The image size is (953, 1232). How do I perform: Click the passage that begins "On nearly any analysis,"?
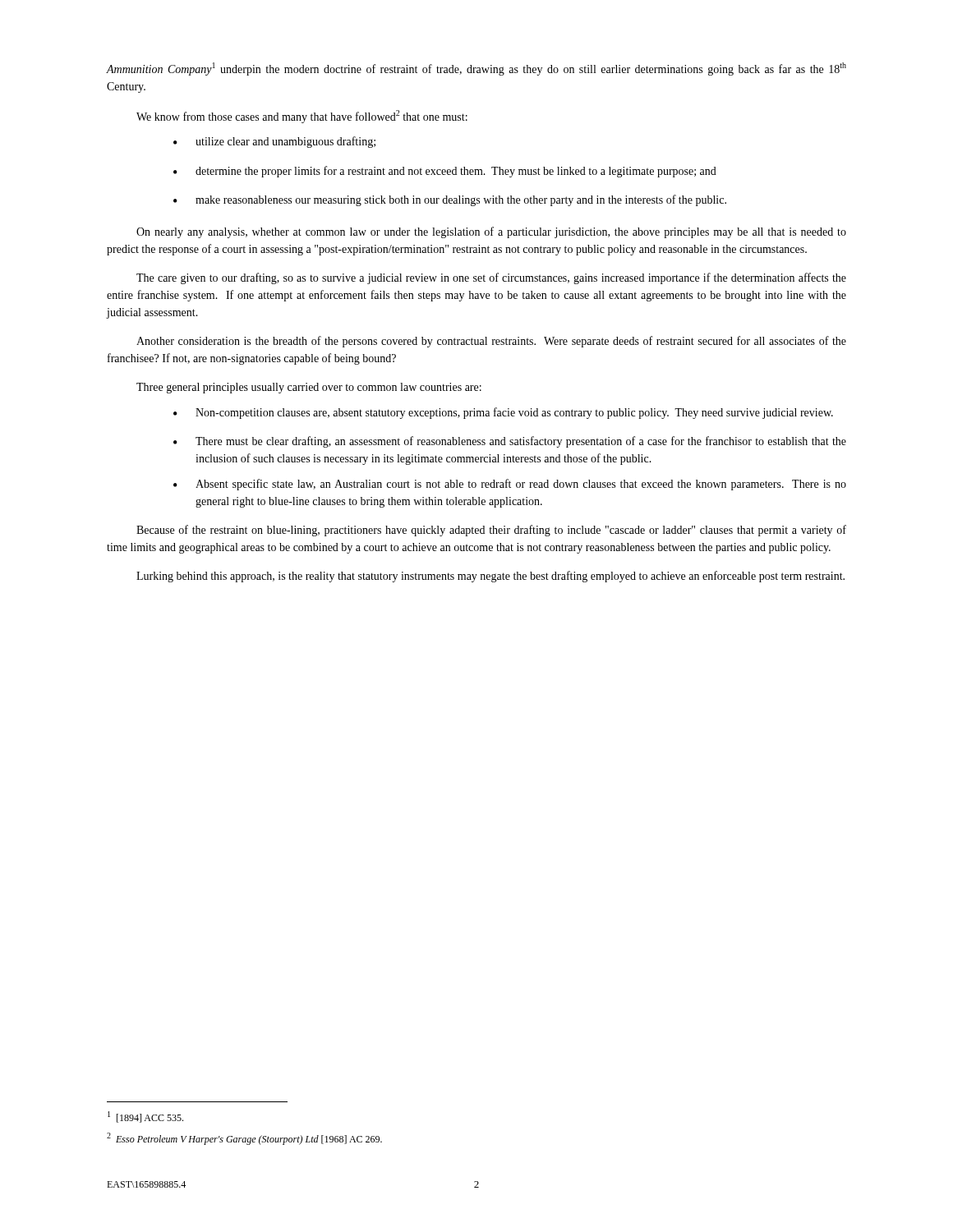(x=476, y=240)
